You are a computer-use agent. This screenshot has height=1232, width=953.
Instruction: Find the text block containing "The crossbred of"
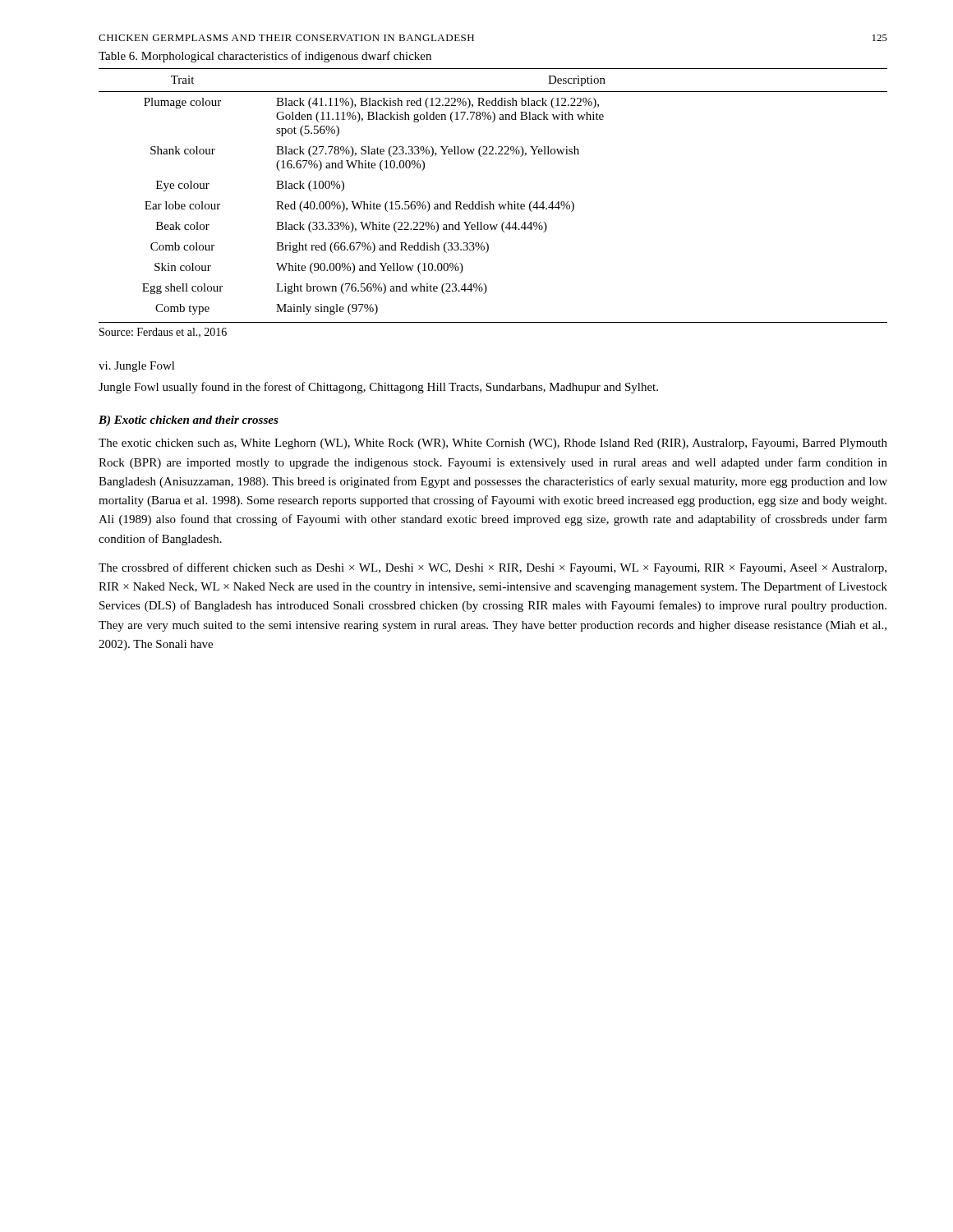493,606
